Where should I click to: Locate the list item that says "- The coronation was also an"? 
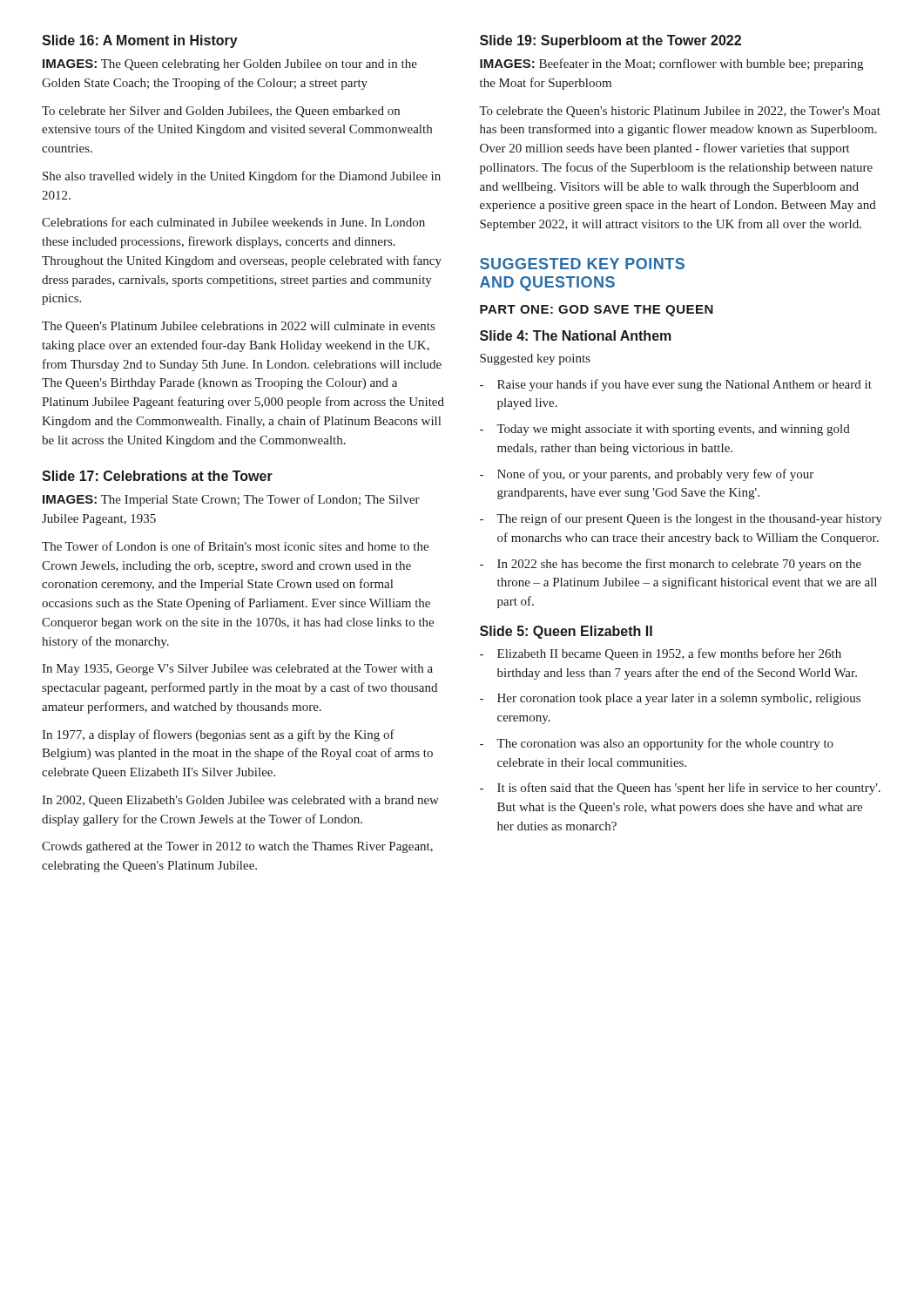(x=681, y=753)
